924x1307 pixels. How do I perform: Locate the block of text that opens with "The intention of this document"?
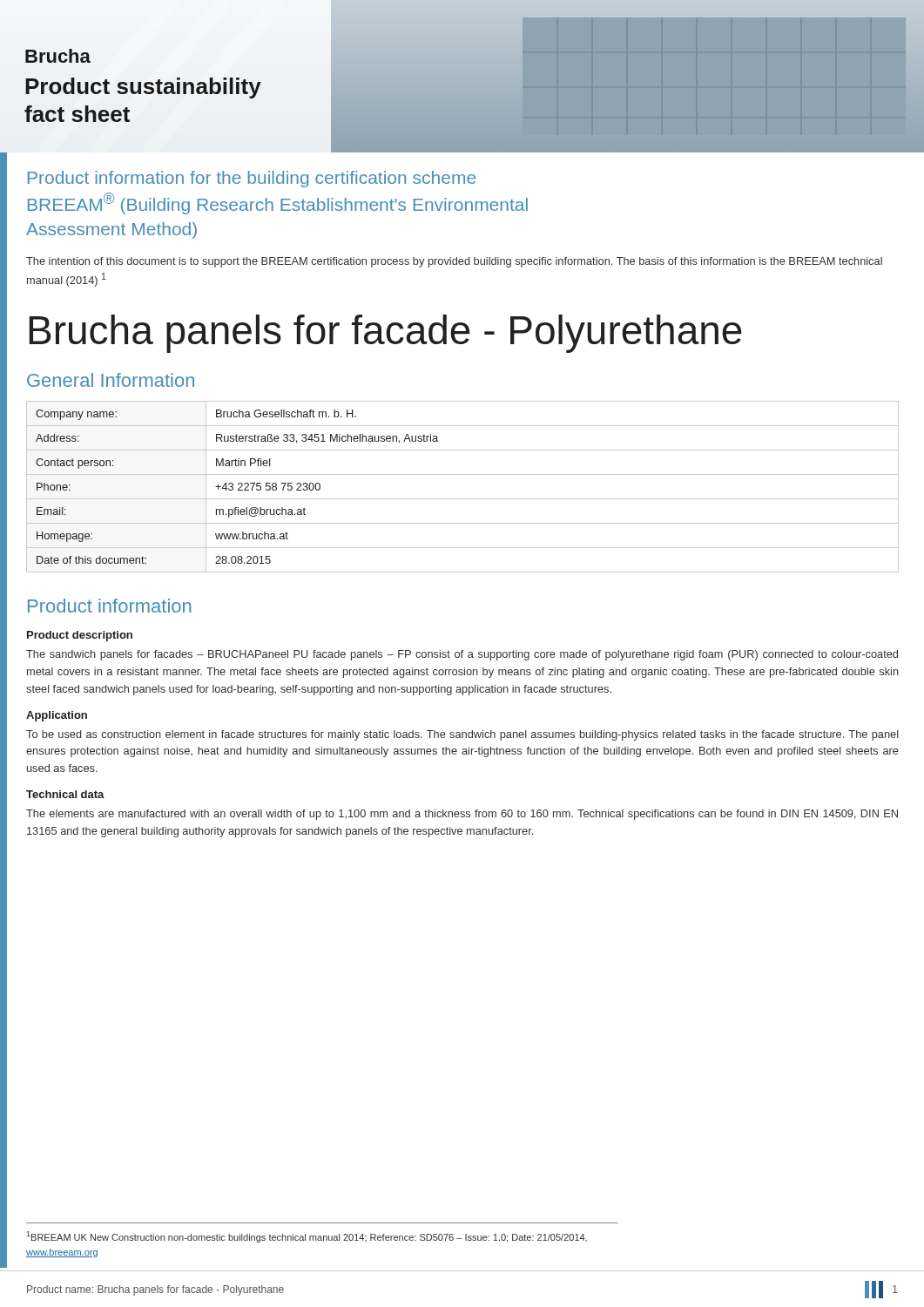[454, 271]
